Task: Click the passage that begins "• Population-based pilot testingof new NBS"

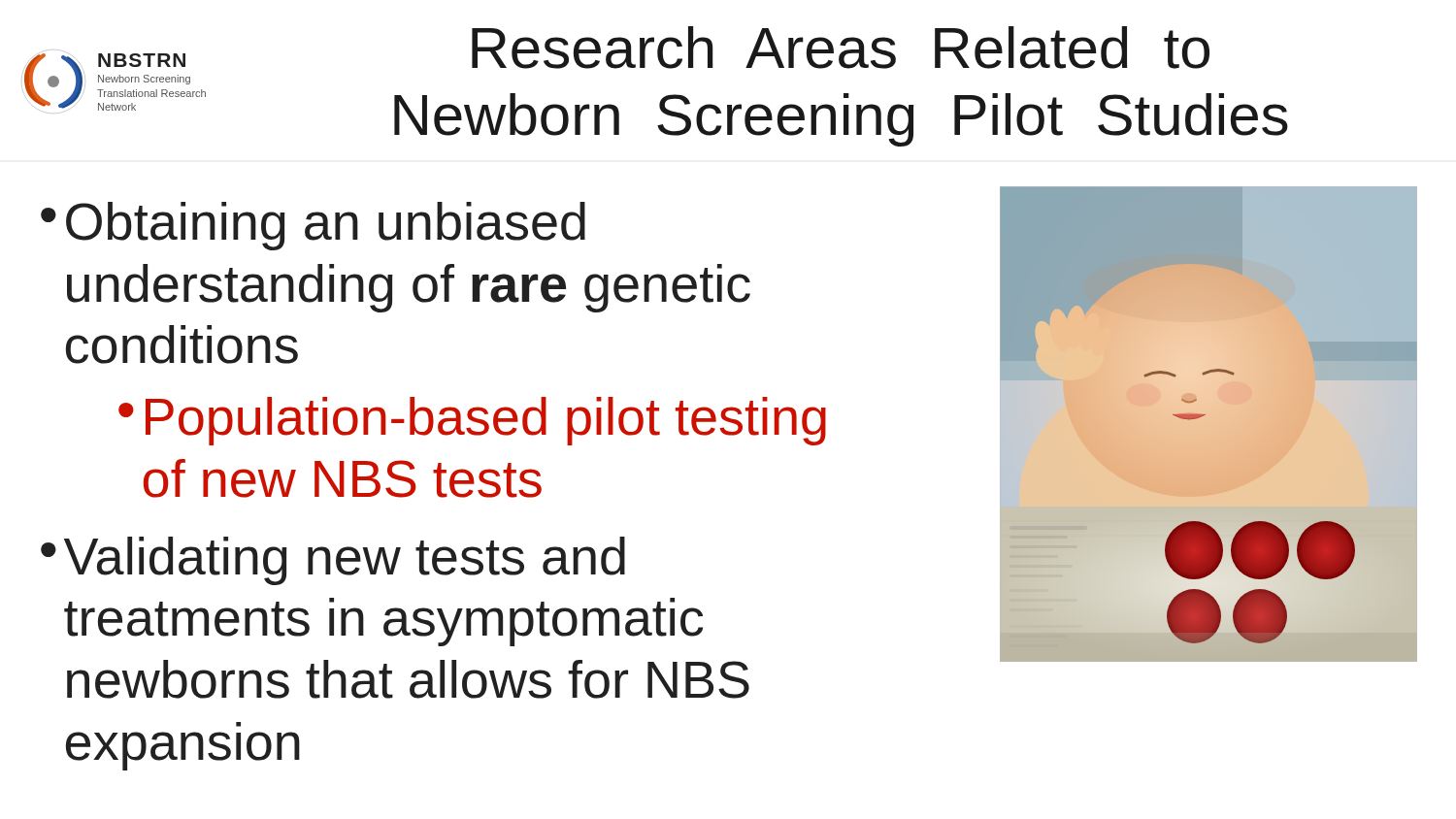Action: 473,448
